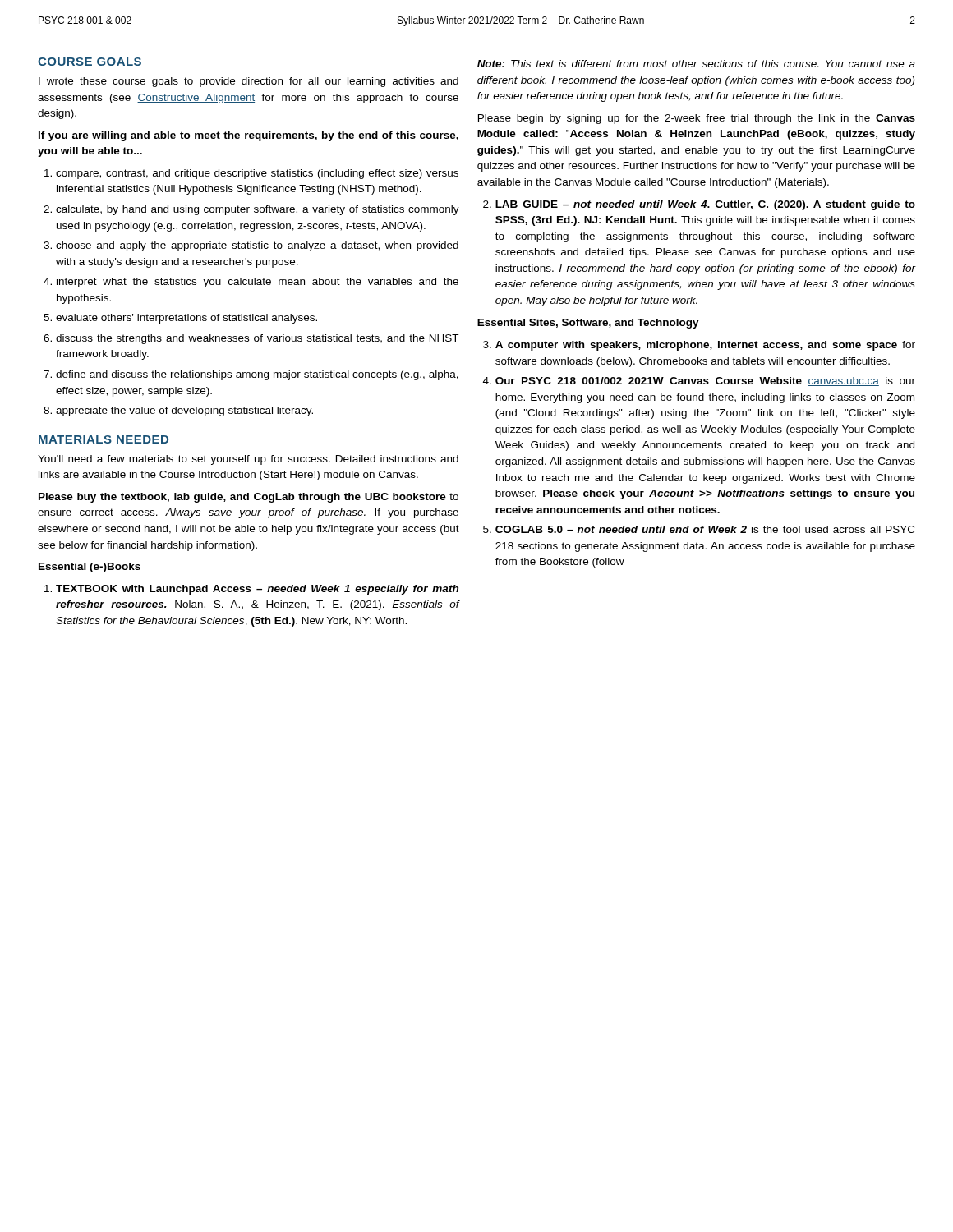The width and height of the screenshot is (953, 1232).
Task: Find the list item with the text "appreciate the value of developing statistical literacy."
Action: tap(257, 411)
